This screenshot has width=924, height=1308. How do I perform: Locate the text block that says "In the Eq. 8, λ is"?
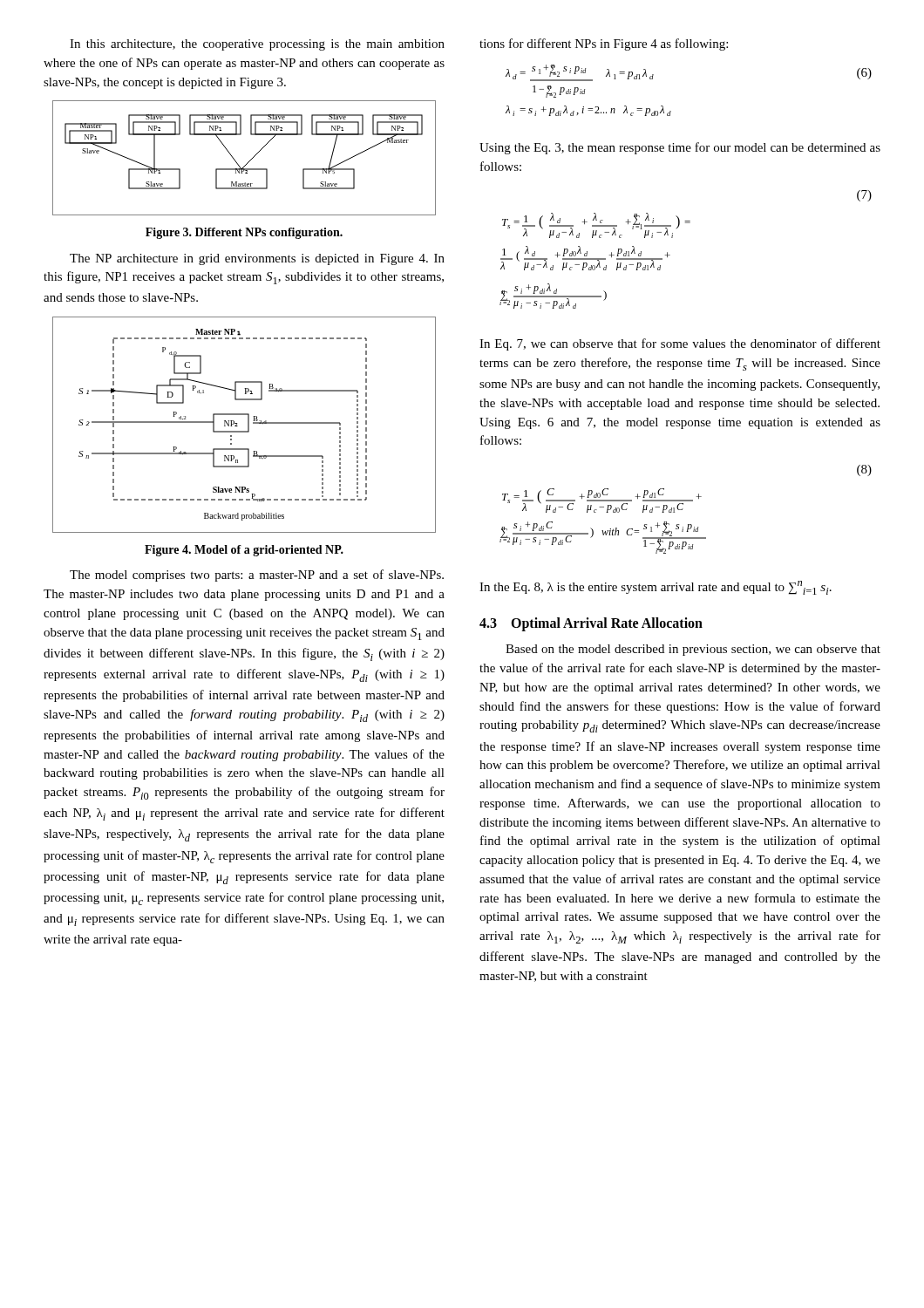click(680, 587)
